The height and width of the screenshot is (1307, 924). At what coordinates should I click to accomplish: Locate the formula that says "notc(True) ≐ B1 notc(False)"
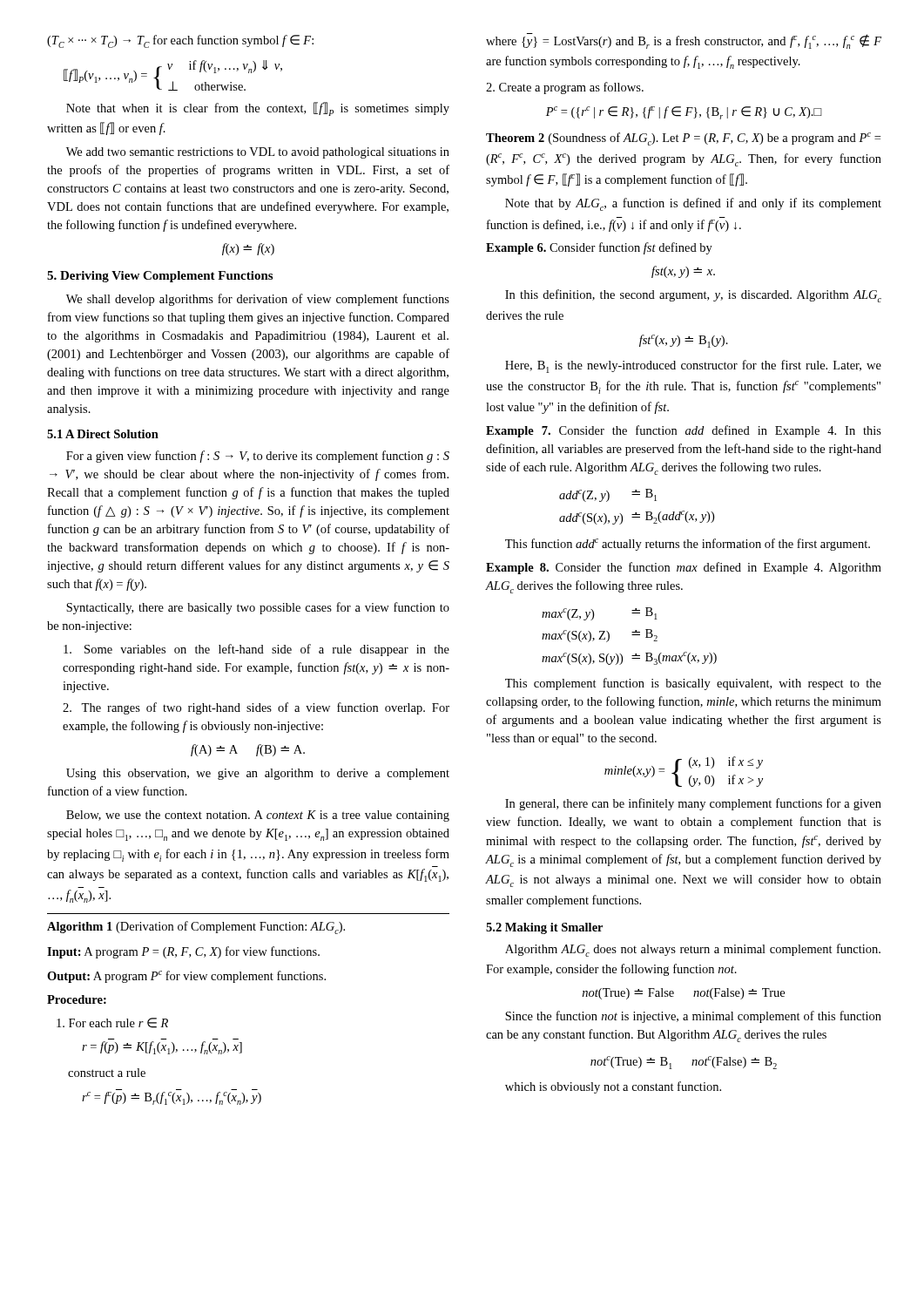[684, 1062]
